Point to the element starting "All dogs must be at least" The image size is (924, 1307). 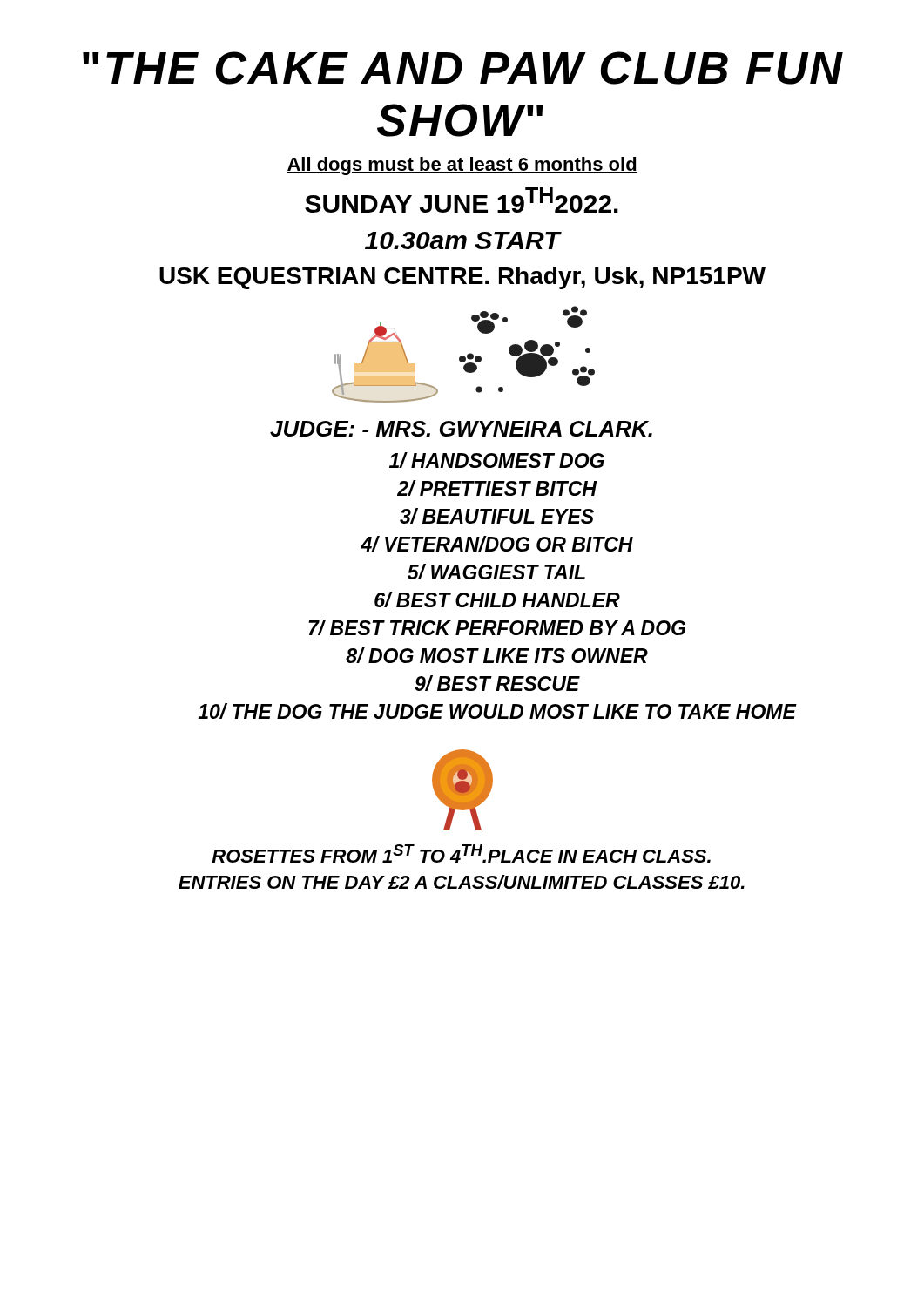point(462,164)
